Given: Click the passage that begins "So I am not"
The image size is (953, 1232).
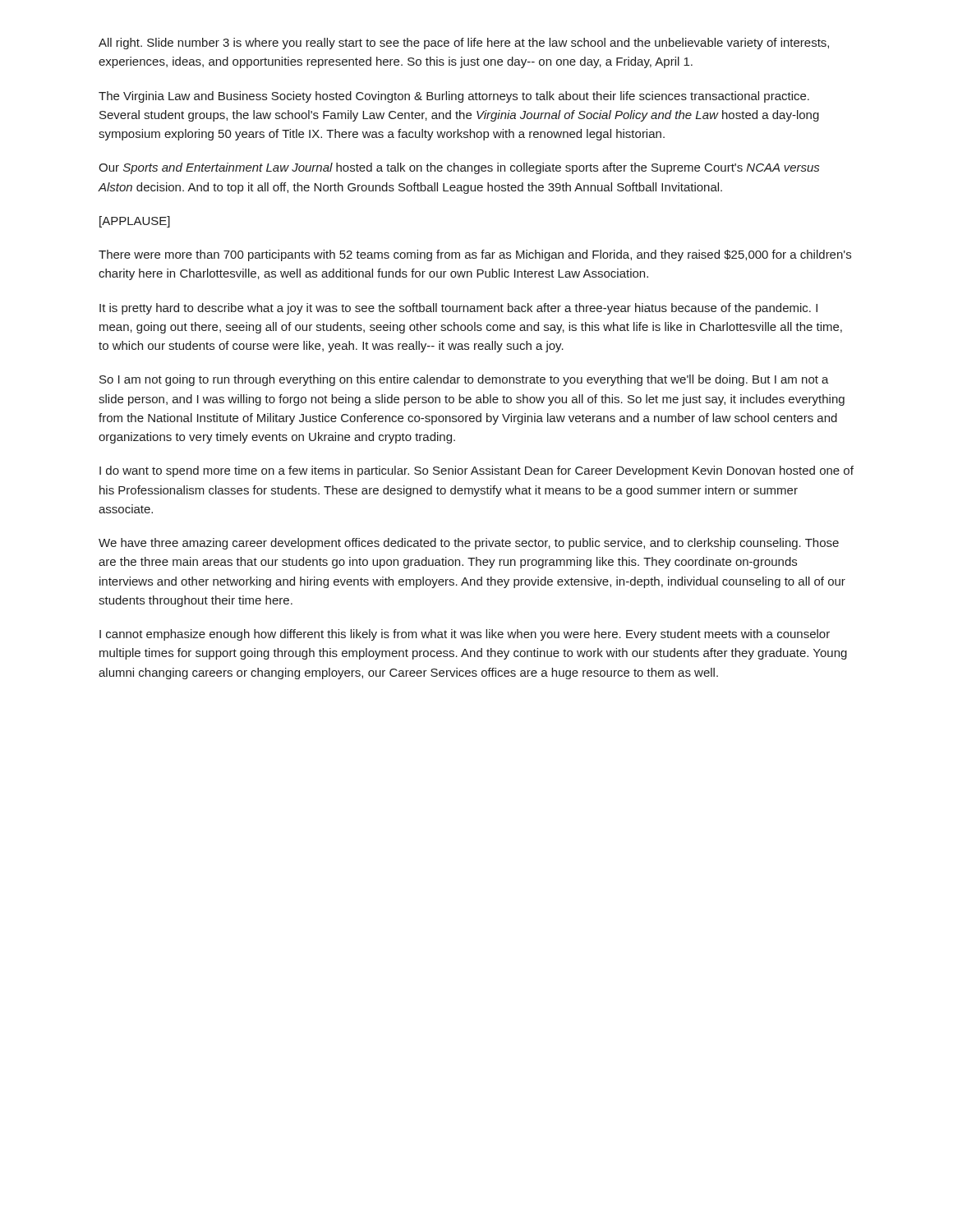Looking at the screenshot, I should [x=472, y=408].
